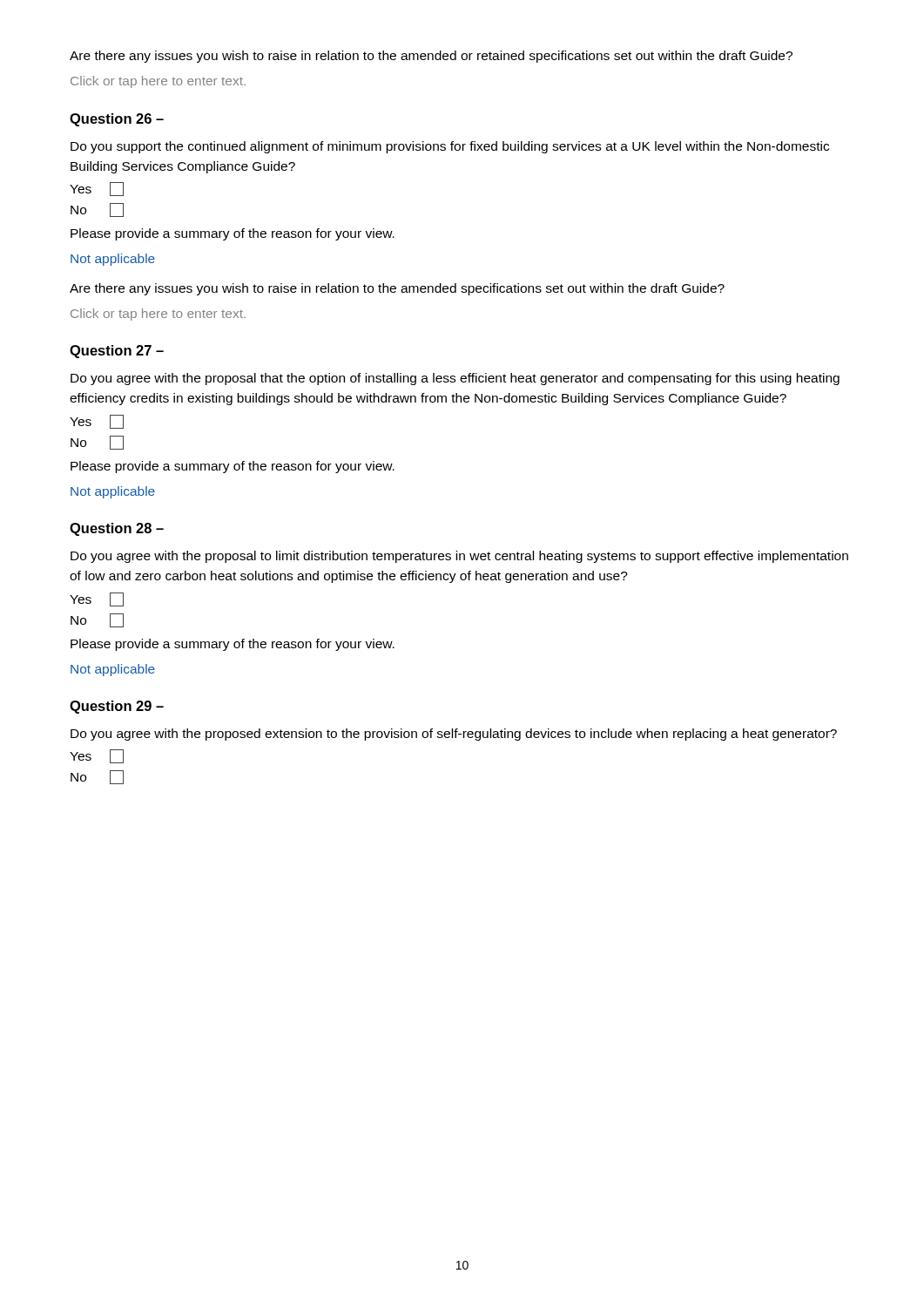Locate the section header containing "Question 26 –"
The image size is (924, 1307).
(x=117, y=118)
